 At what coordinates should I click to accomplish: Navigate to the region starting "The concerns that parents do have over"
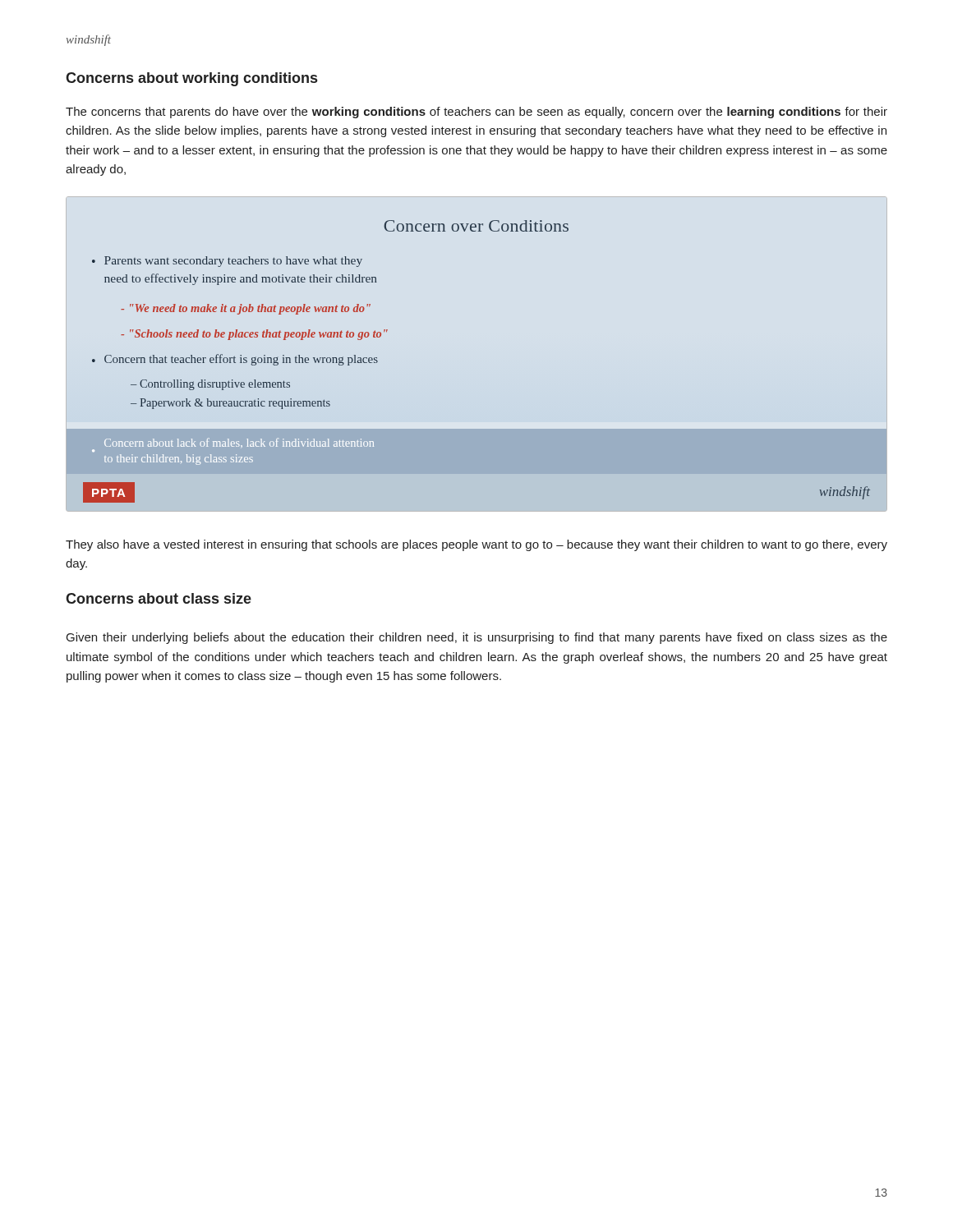coord(476,140)
